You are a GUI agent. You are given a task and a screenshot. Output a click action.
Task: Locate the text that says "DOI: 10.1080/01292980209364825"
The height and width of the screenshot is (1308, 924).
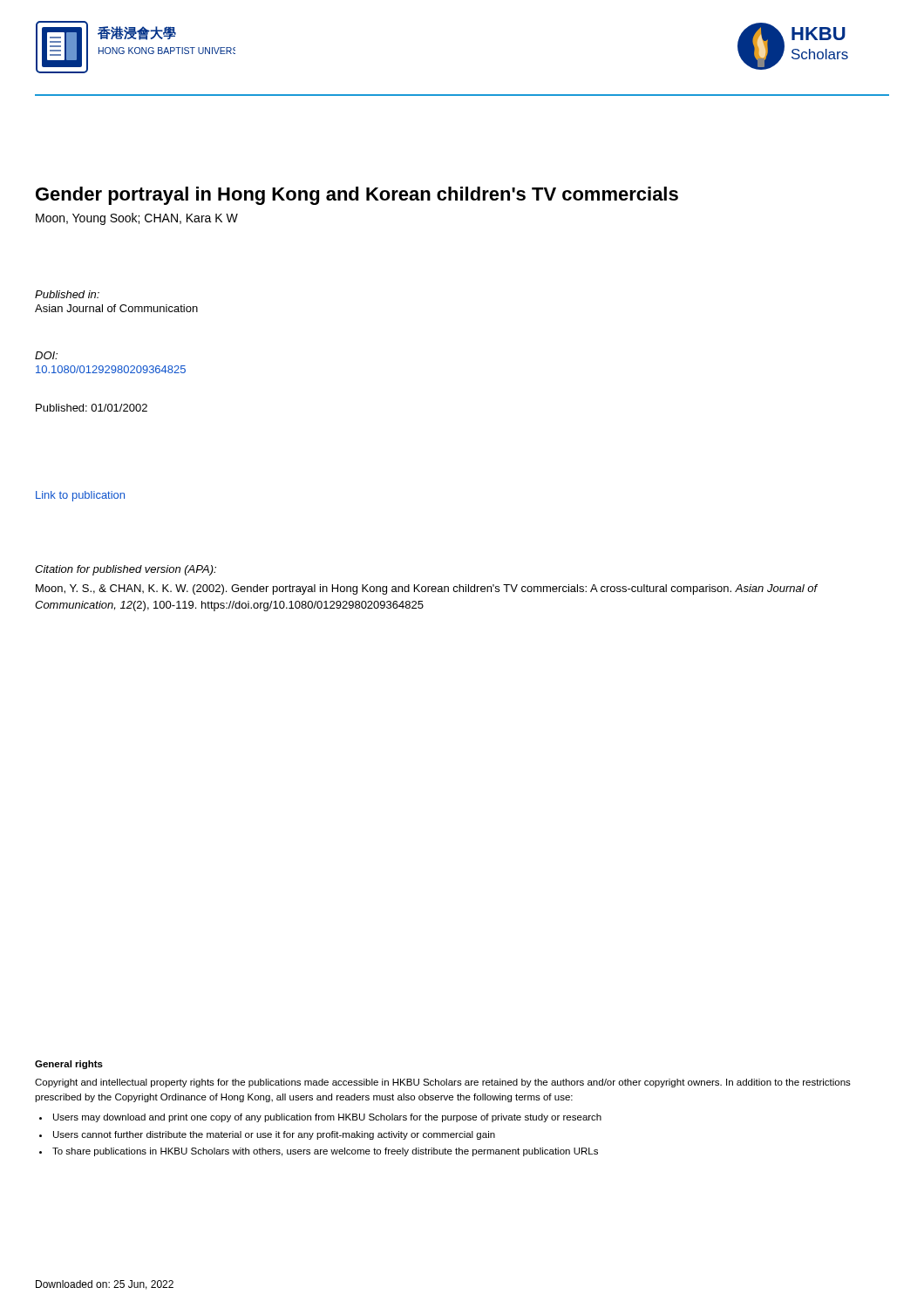[x=110, y=362]
